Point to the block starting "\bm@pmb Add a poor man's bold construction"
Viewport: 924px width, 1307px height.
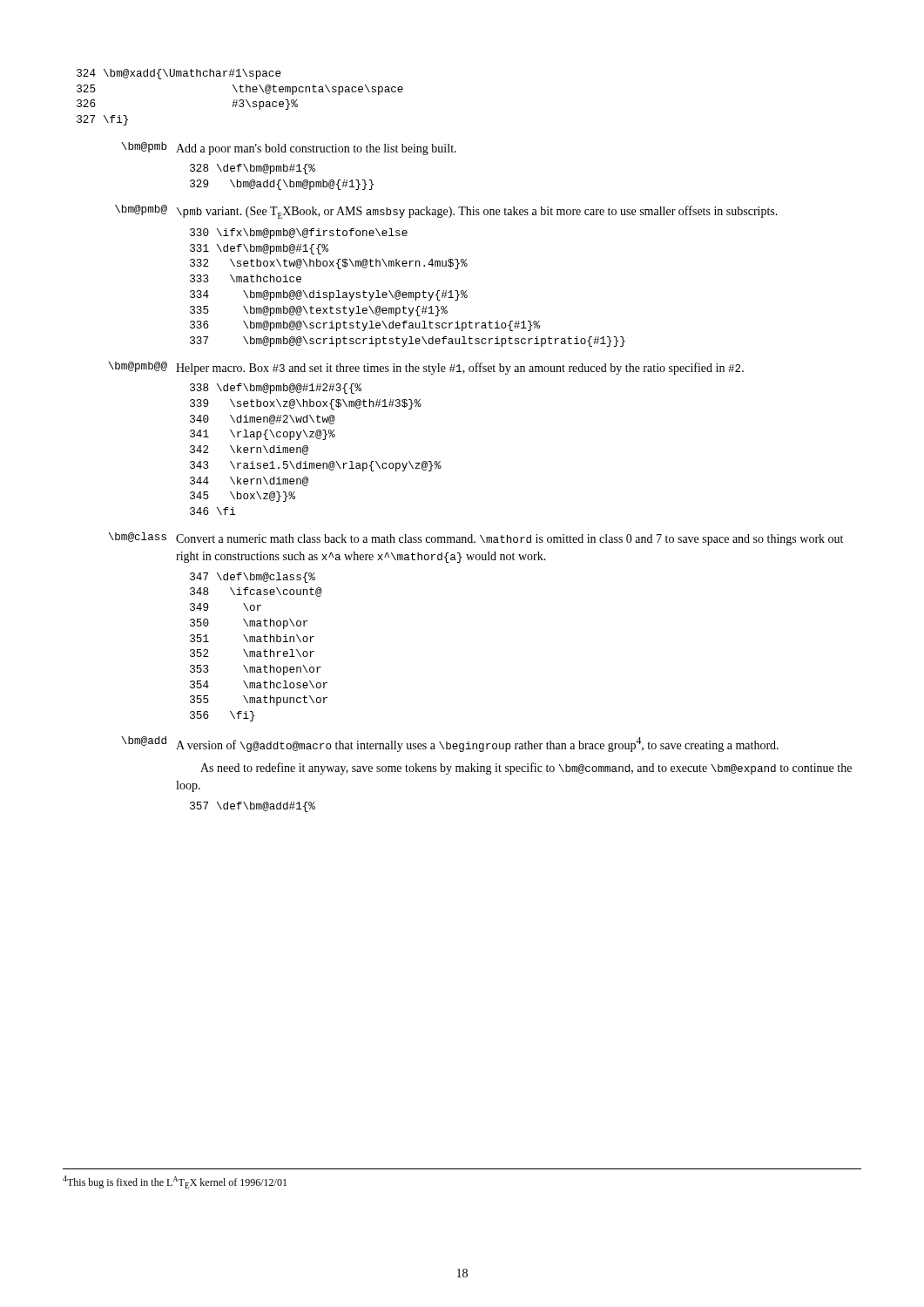(289, 149)
